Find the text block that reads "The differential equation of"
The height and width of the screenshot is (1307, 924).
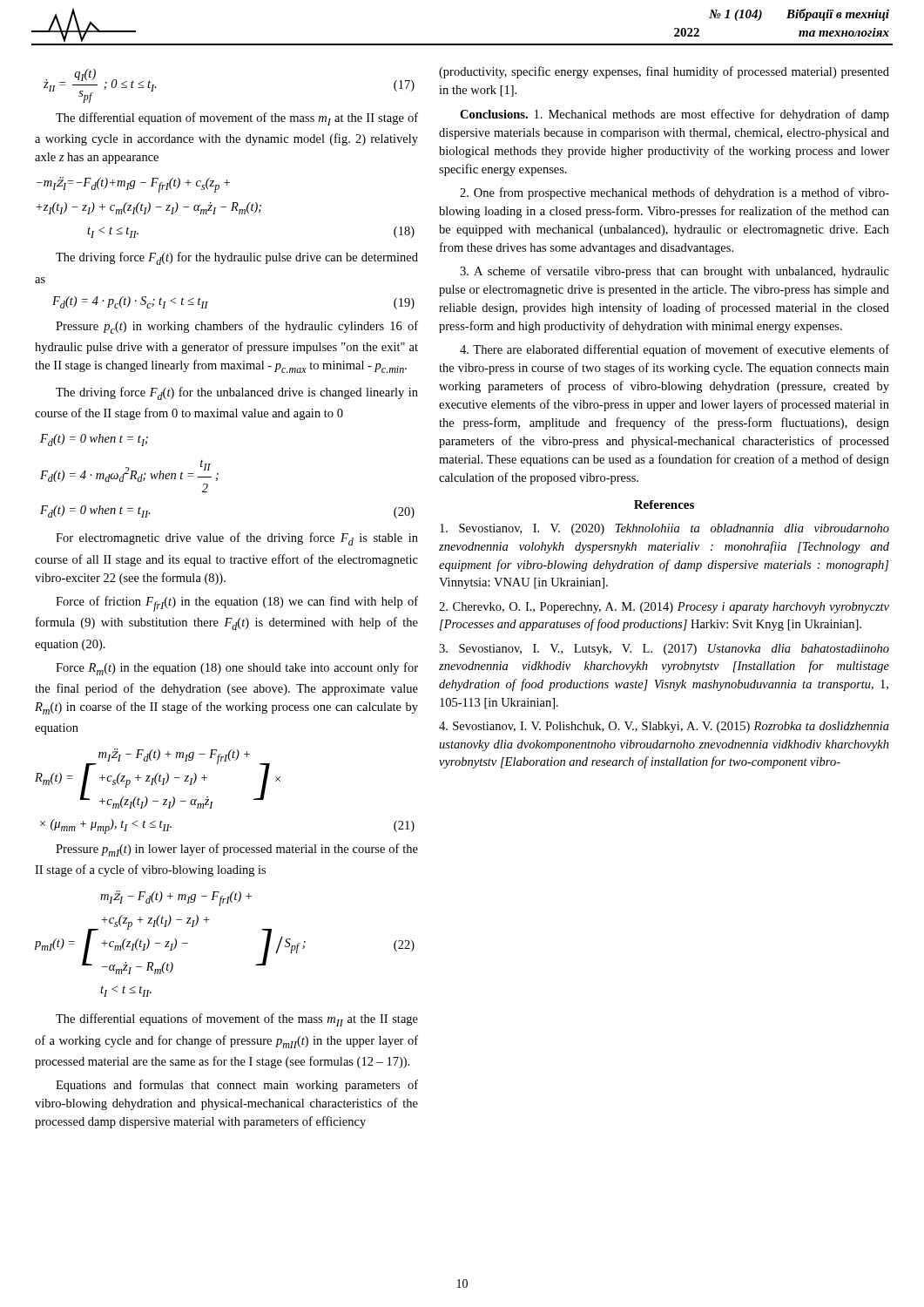[226, 138]
